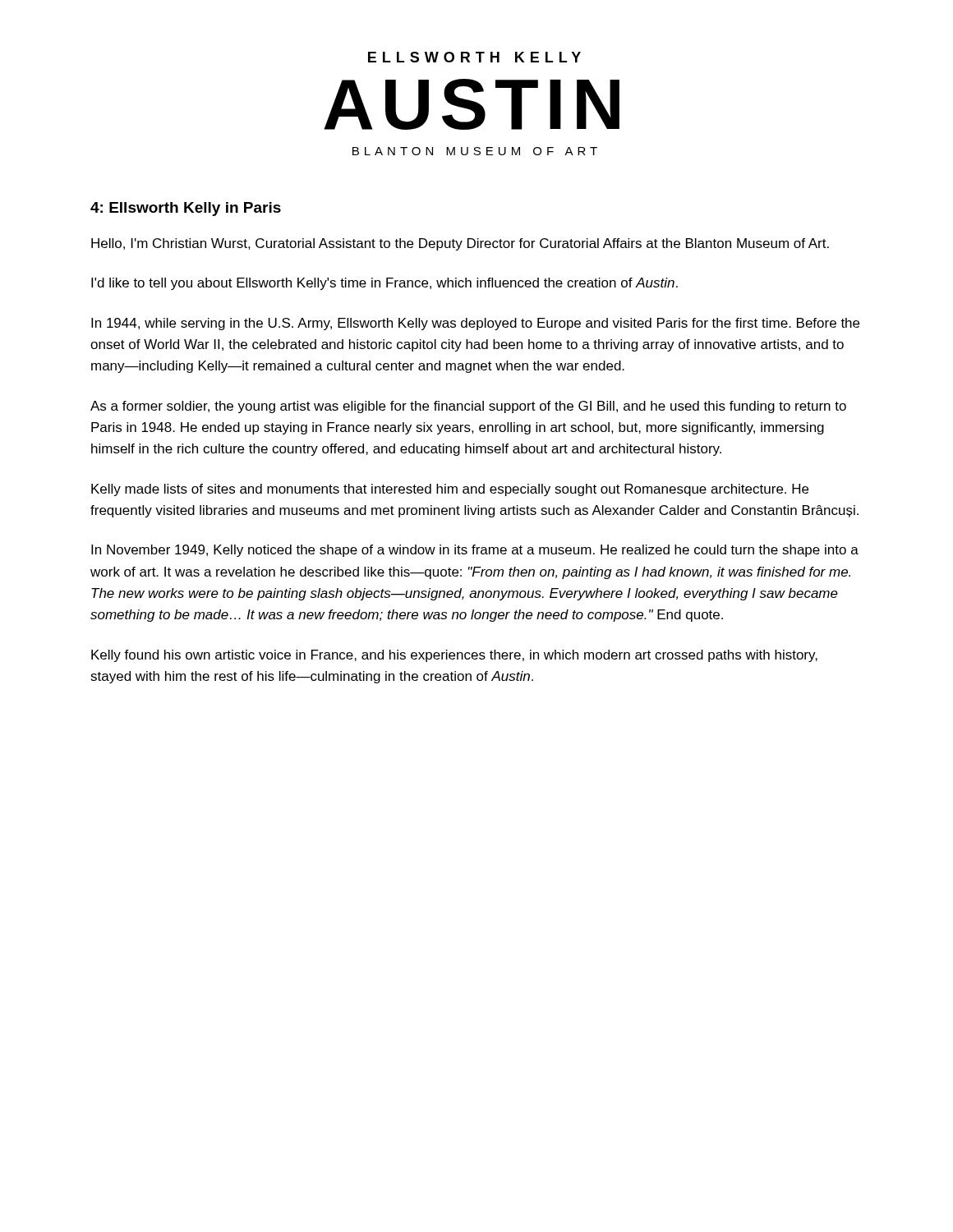The image size is (953, 1232).
Task: Find the text starting "In November 1949, Kelly noticed"
Action: pyautogui.click(x=474, y=583)
